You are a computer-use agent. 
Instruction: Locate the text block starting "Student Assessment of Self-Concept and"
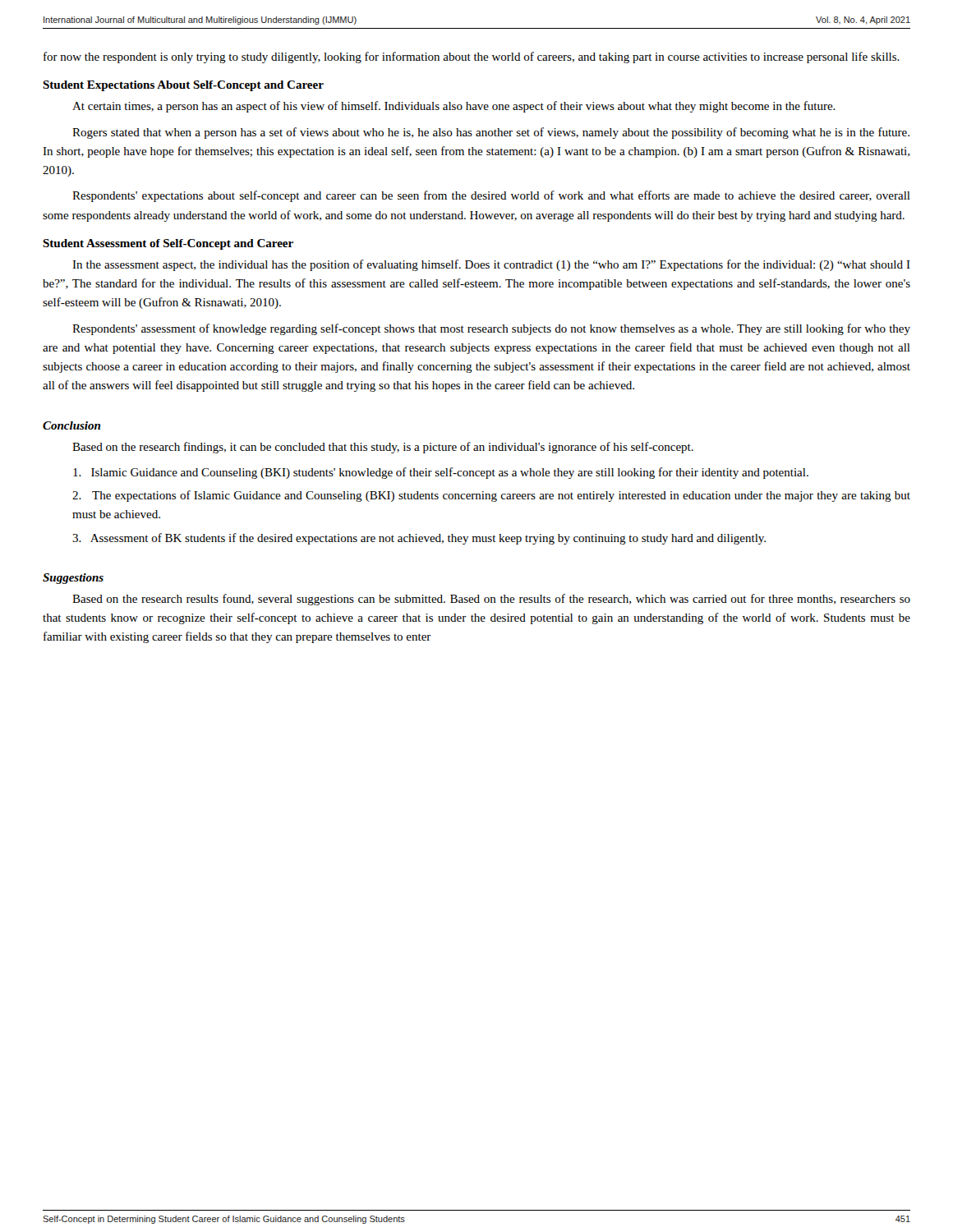(168, 243)
